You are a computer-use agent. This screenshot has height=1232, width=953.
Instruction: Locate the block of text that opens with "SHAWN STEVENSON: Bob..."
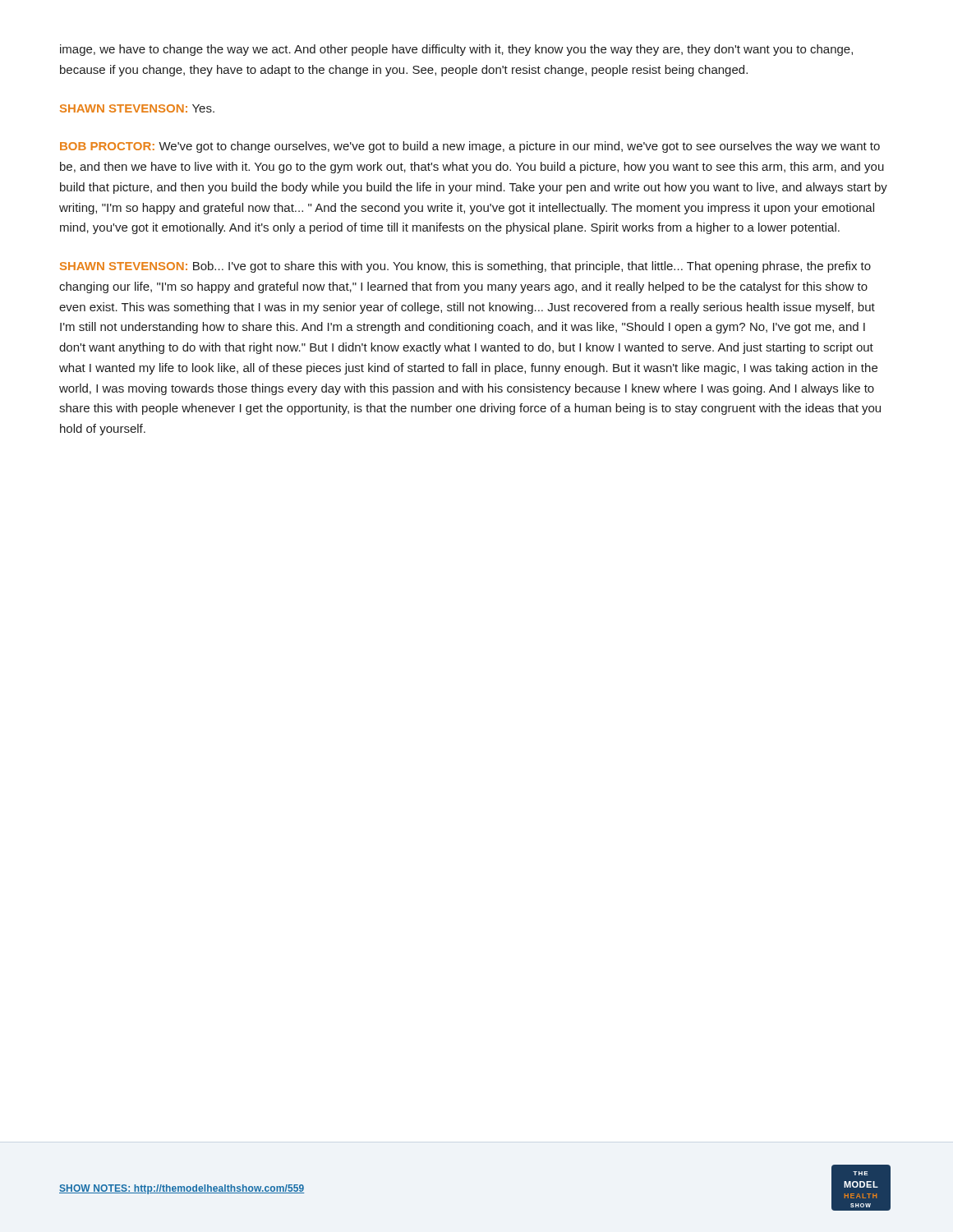(x=470, y=347)
